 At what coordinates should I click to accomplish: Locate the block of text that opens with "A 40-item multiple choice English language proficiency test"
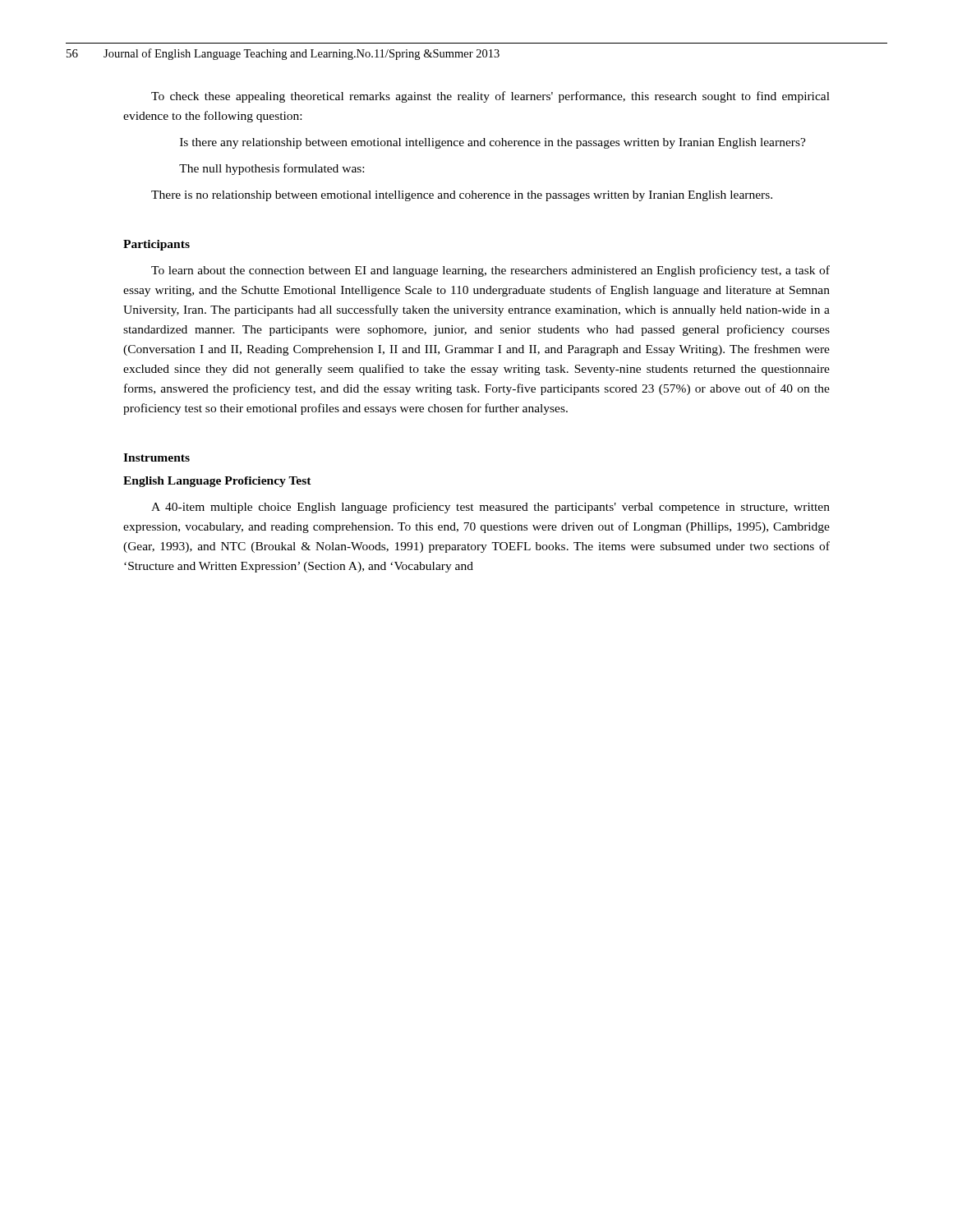pos(476,537)
